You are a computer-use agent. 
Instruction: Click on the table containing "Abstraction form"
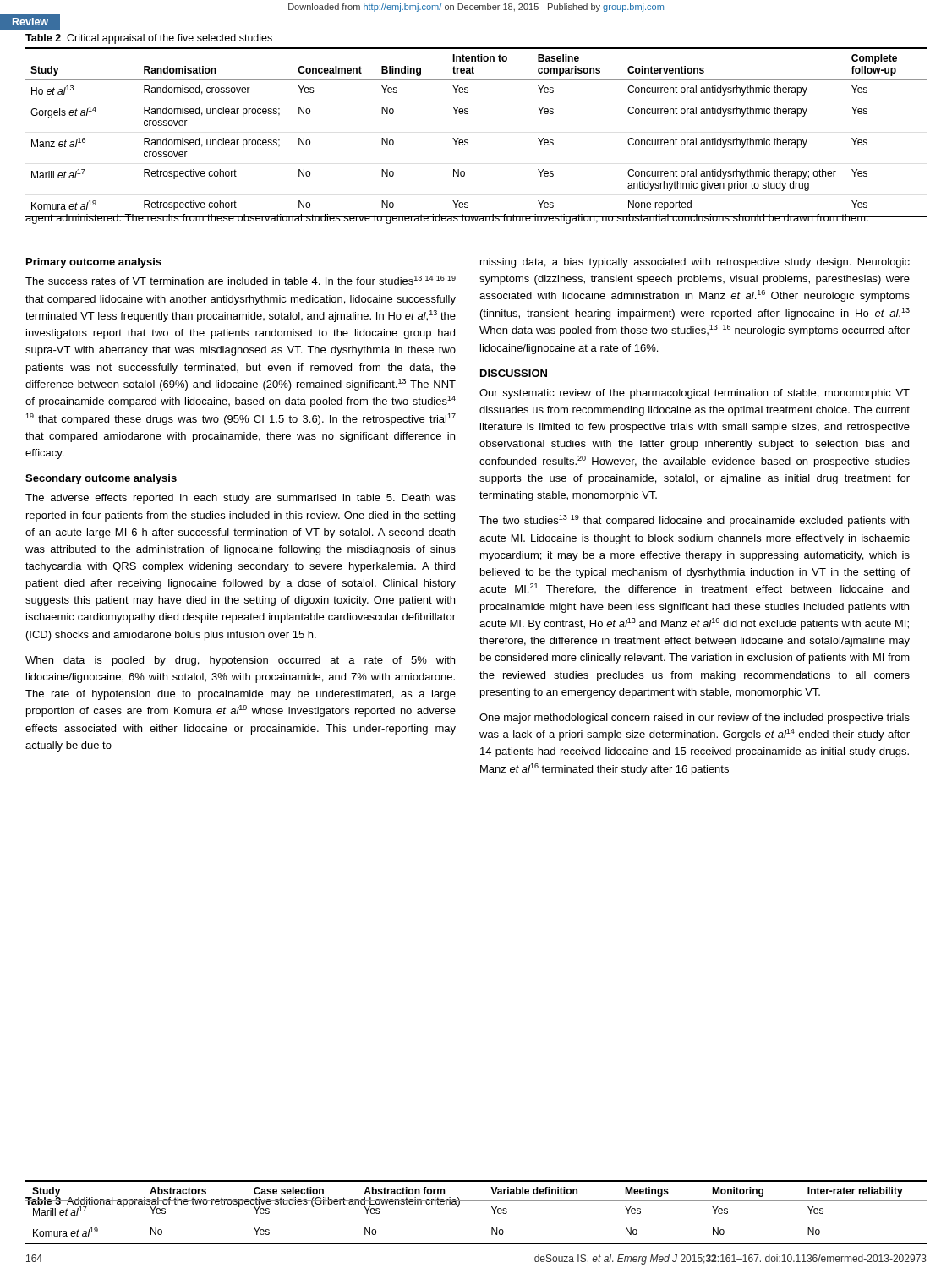pyautogui.click(x=476, y=1212)
